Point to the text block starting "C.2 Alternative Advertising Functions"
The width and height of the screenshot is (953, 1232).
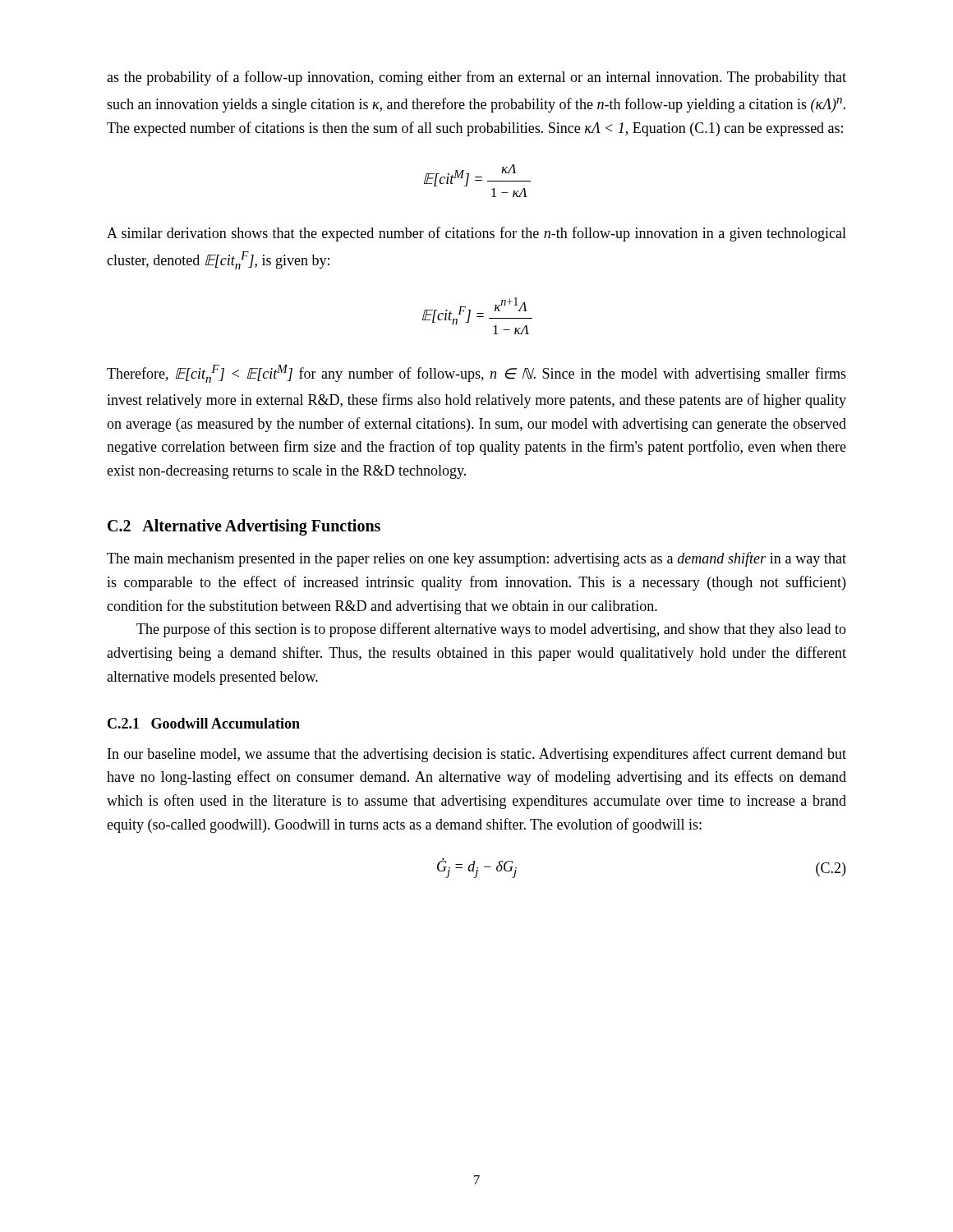point(244,527)
